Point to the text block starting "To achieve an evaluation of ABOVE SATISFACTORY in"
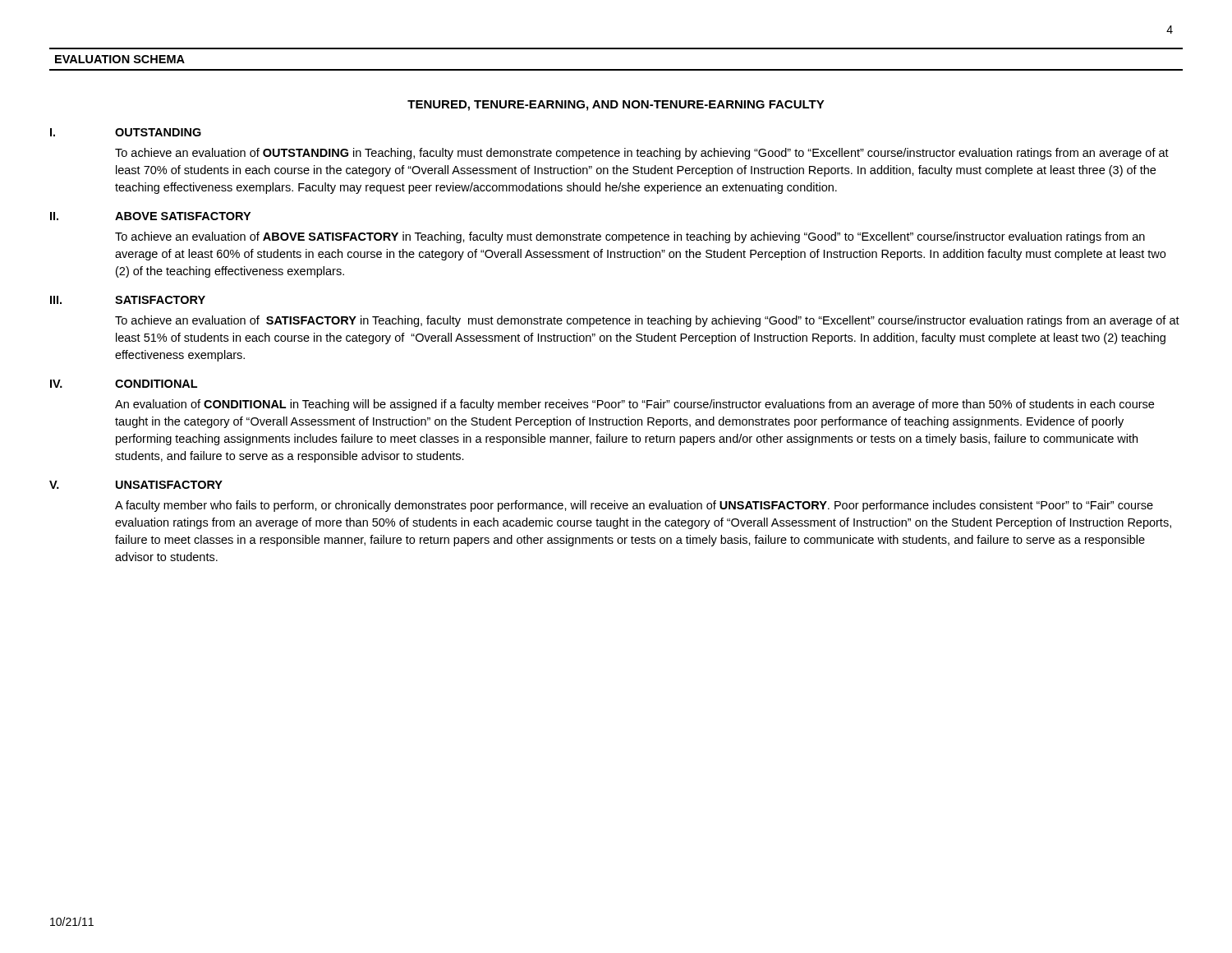Viewport: 1232px width, 953px height. [x=616, y=254]
